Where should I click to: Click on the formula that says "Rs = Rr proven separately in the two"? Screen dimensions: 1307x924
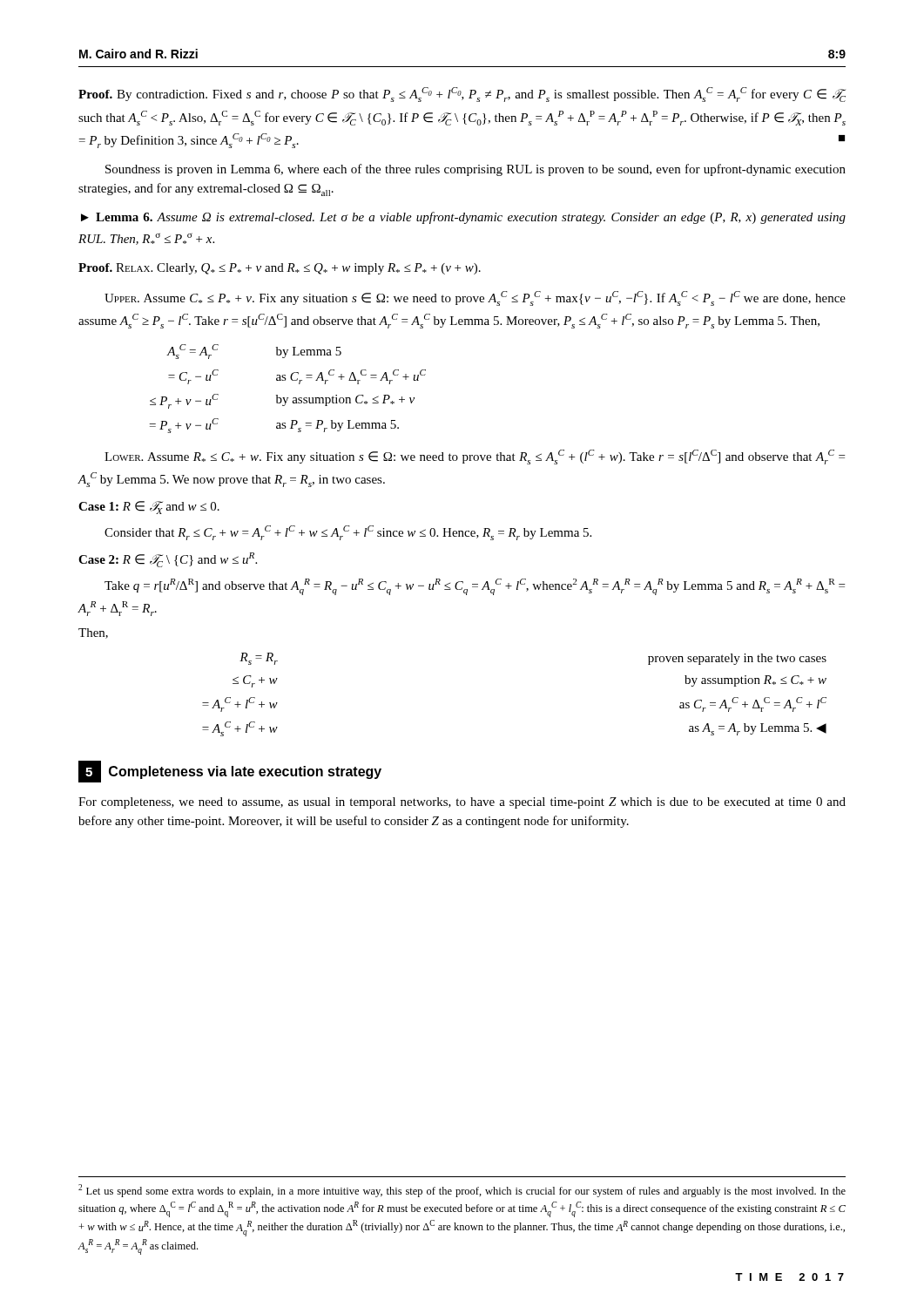245,658
